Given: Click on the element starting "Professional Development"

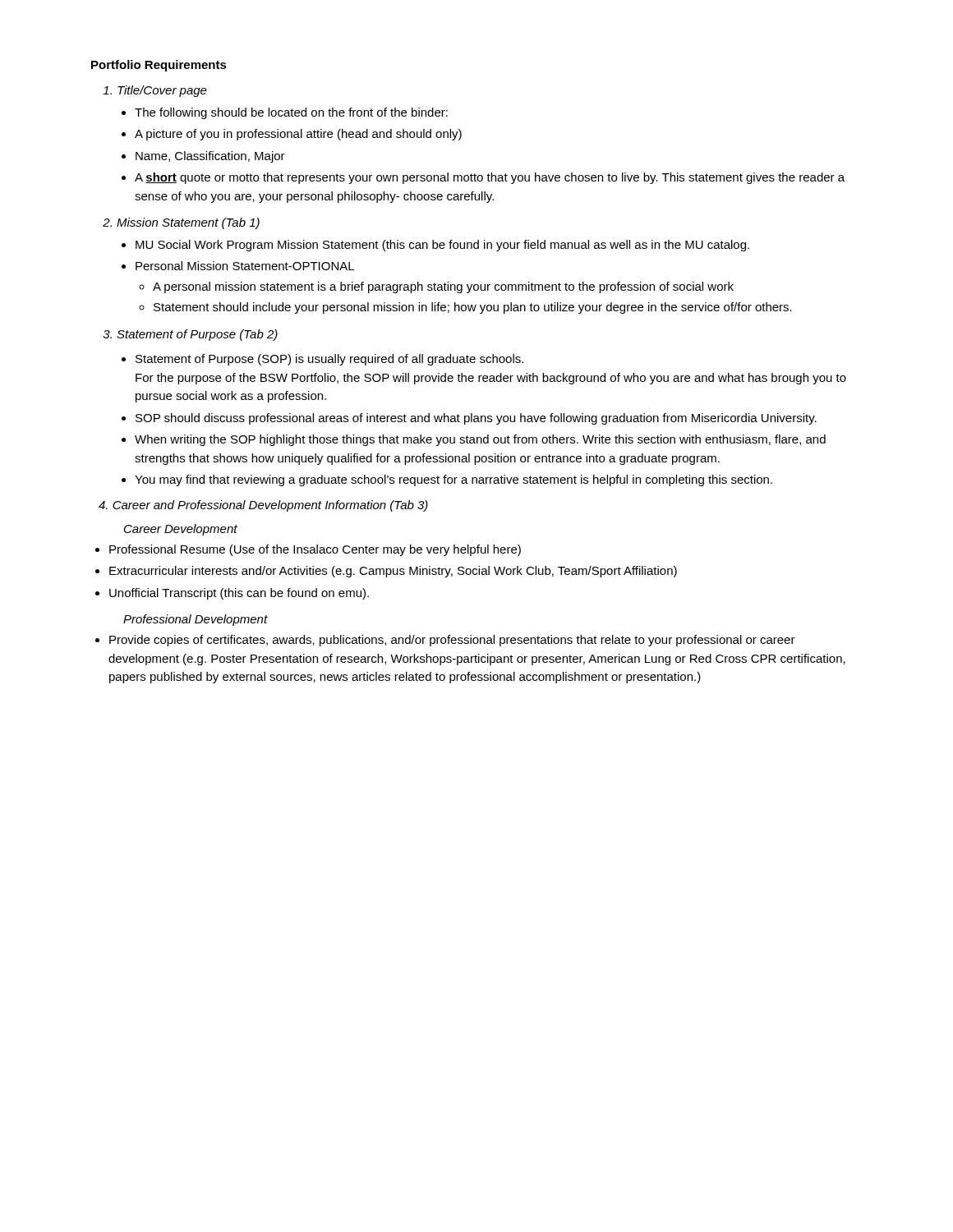Looking at the screenshot, I should pos(195,619).
